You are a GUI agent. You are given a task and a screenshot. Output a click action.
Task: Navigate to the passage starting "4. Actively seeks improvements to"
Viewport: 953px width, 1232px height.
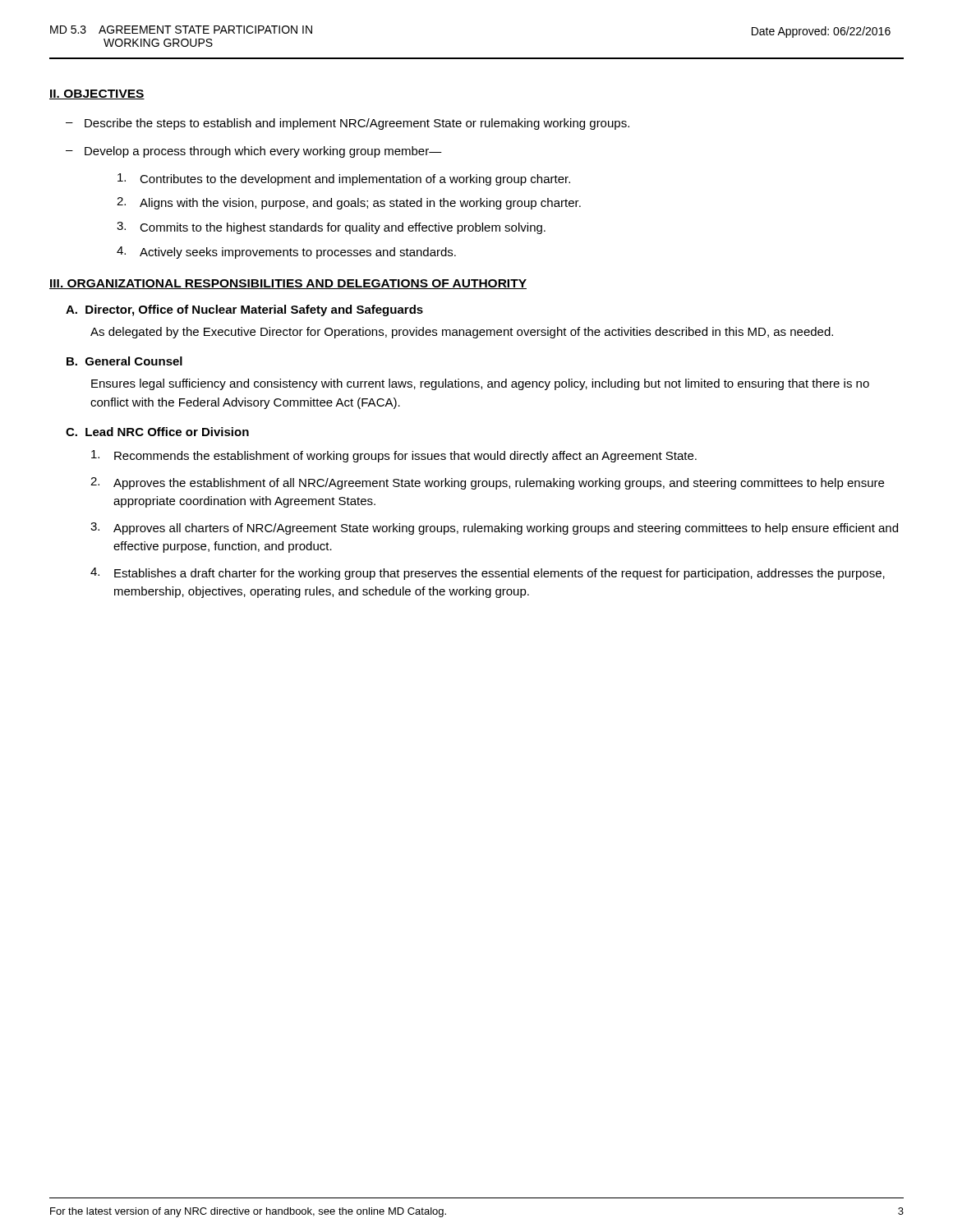[287, 252]
